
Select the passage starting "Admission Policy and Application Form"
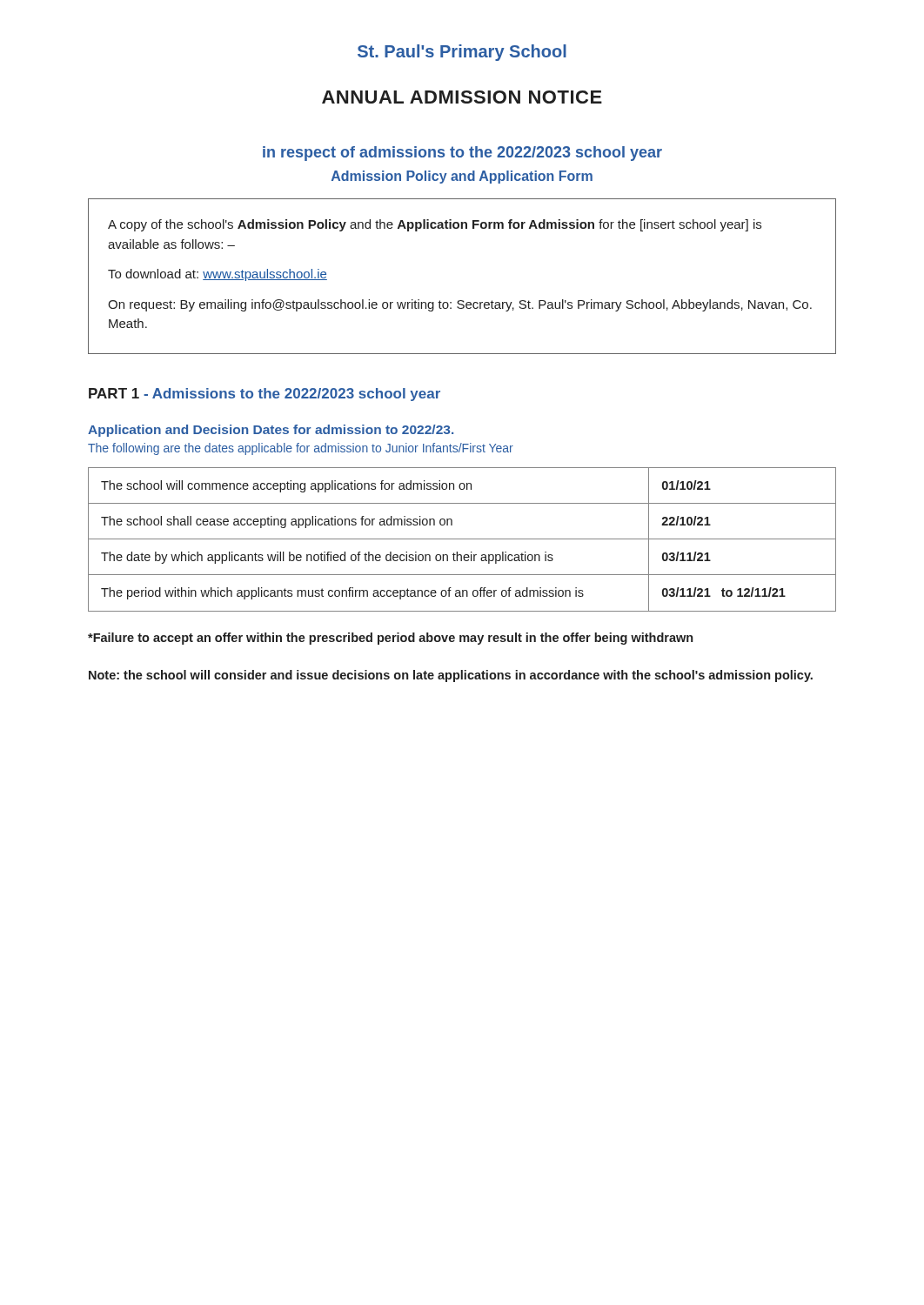tap(462, 176)
